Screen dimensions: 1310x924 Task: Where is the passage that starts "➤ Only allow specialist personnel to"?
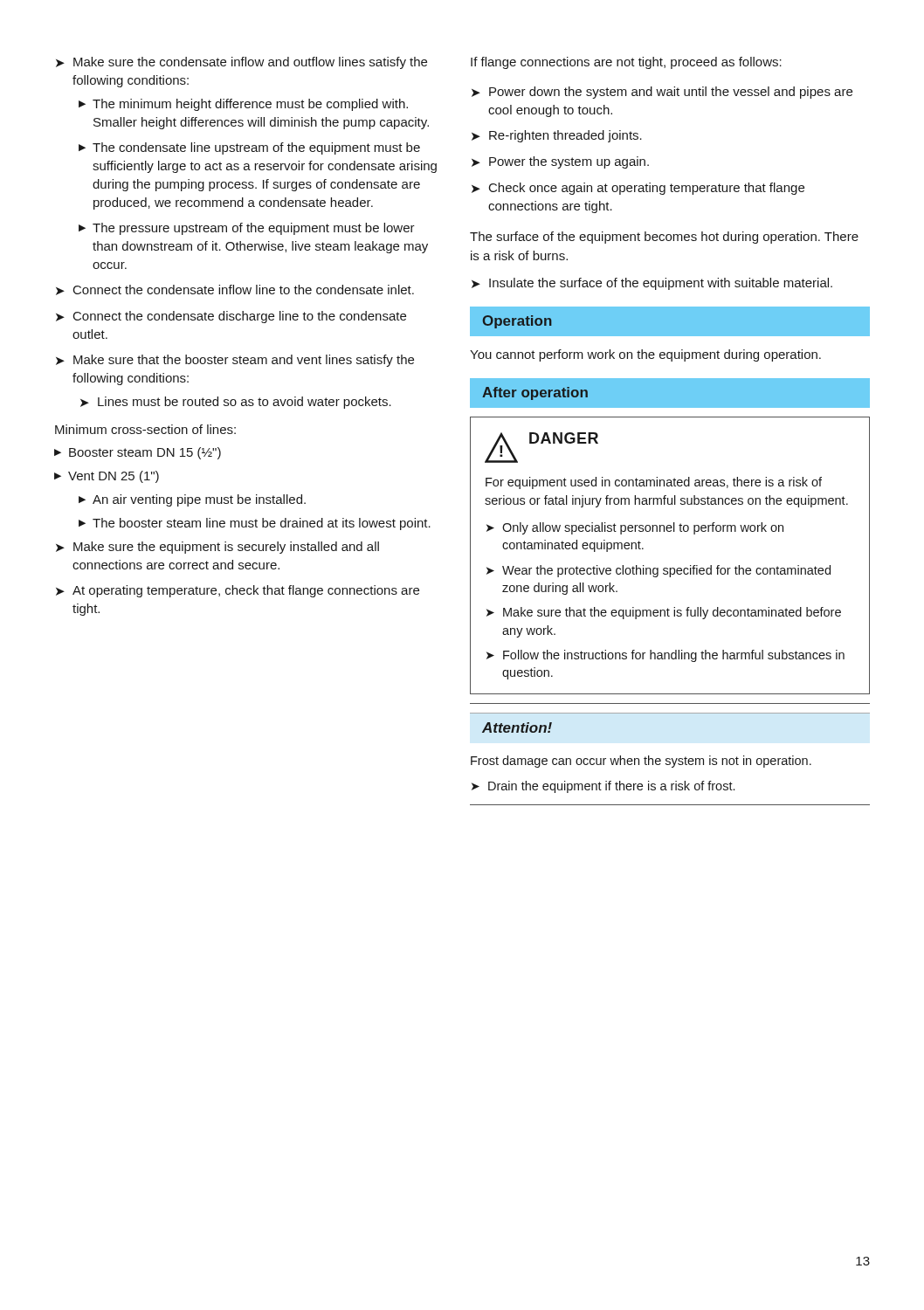670,537
